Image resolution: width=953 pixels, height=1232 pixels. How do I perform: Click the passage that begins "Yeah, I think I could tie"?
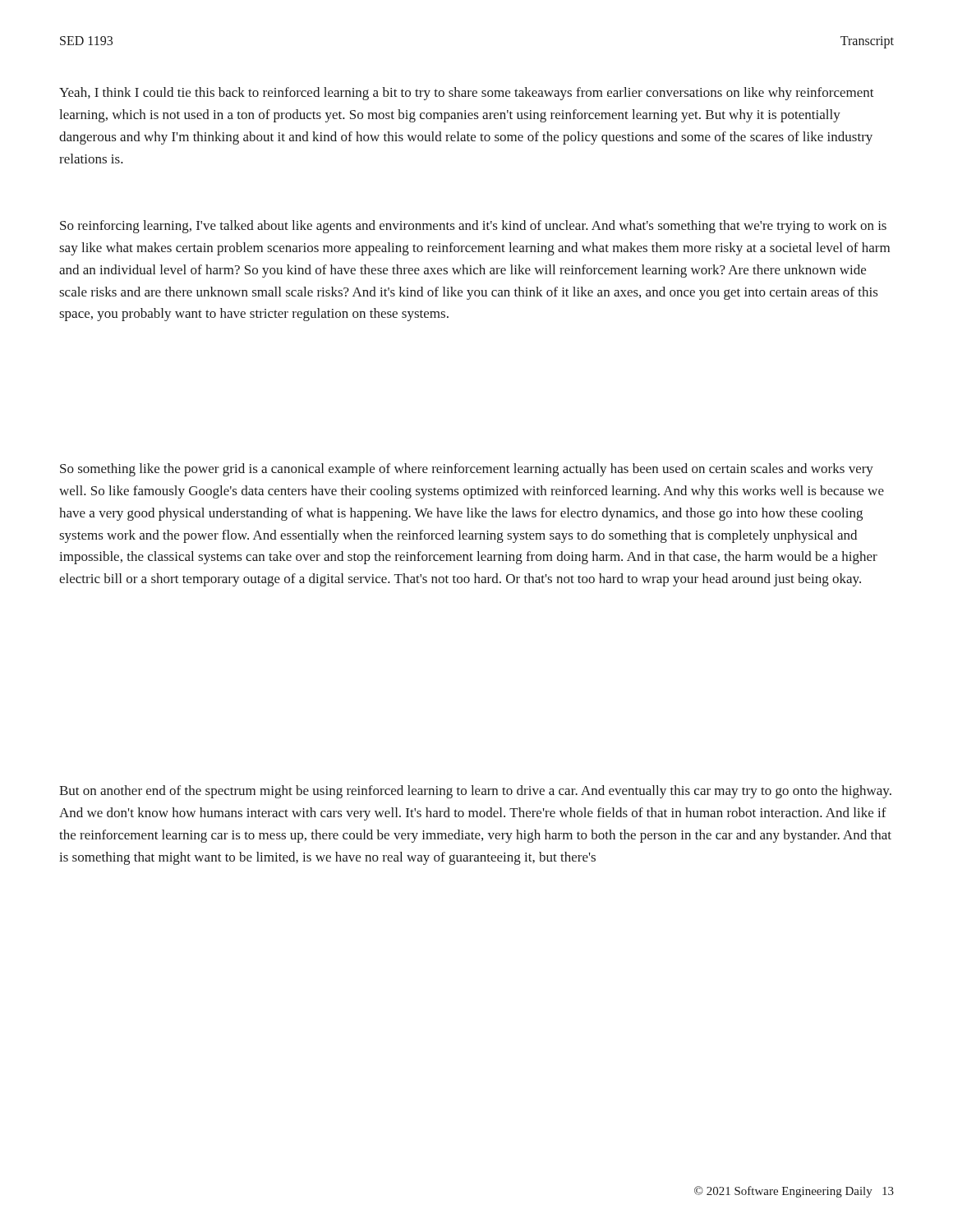coord(466,126)
